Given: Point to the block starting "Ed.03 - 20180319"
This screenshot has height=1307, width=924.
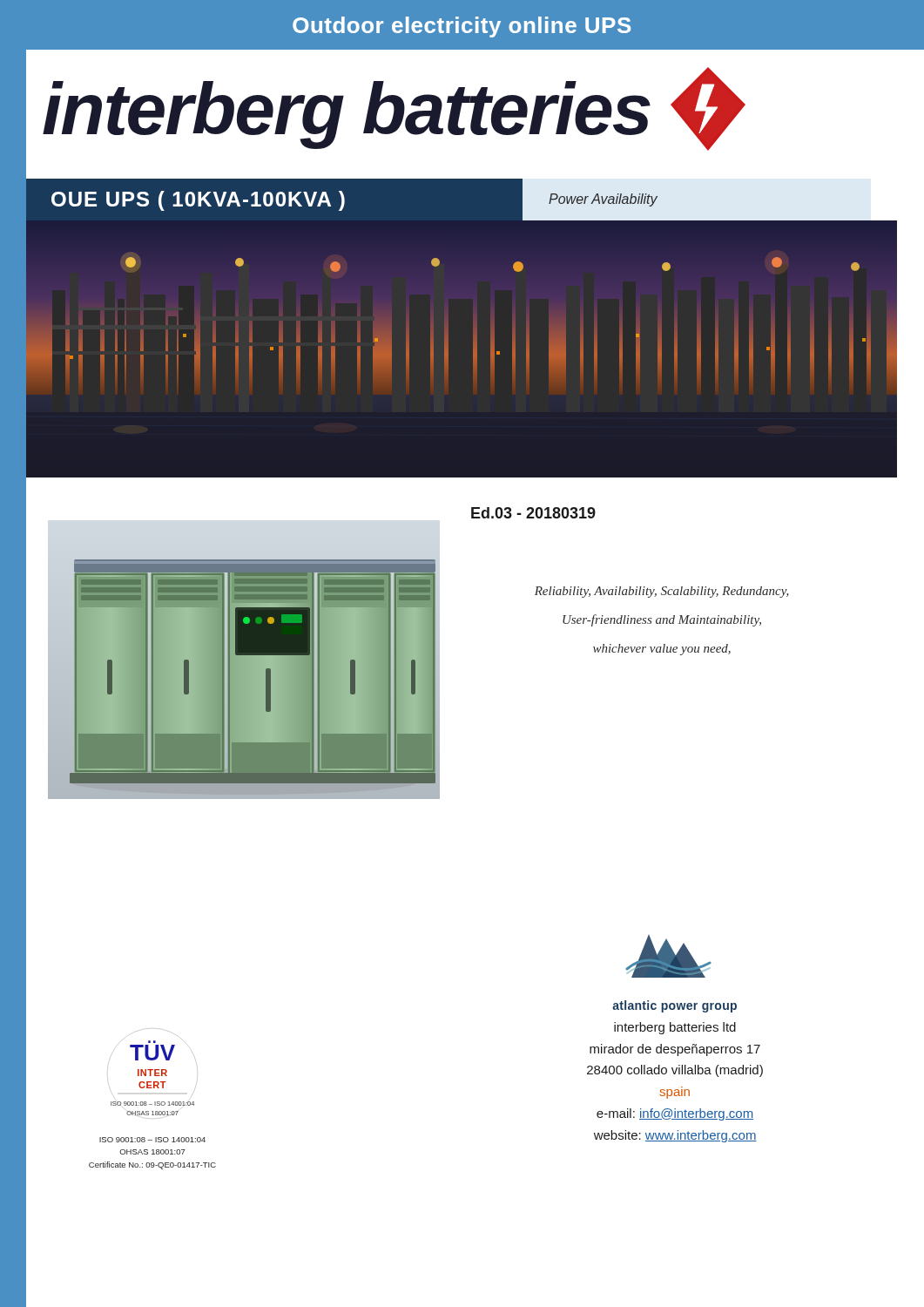Looking at the screenshot, I should click(x=533, y=513).
